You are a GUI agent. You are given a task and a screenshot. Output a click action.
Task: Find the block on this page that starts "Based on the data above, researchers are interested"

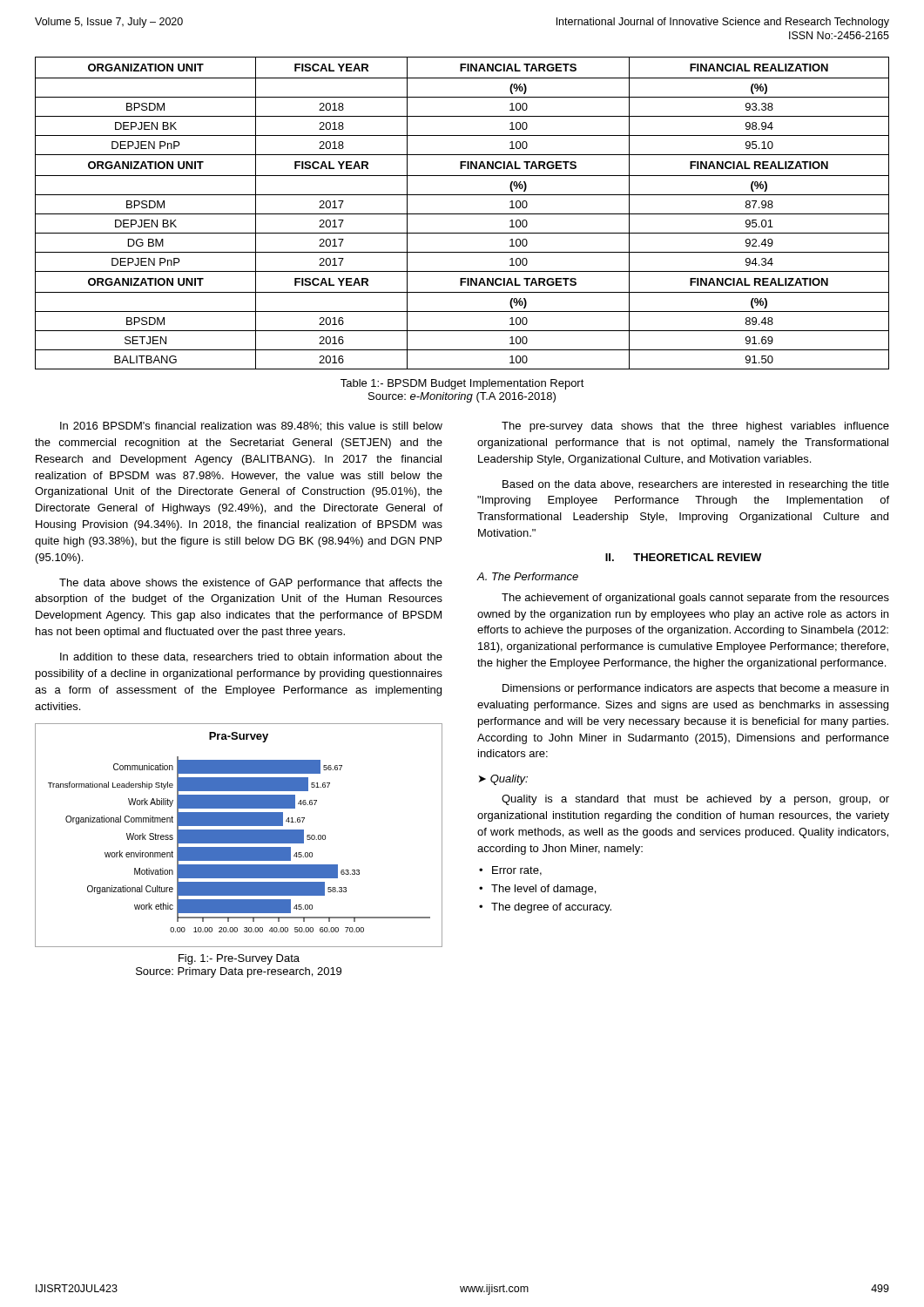point(683,508)
